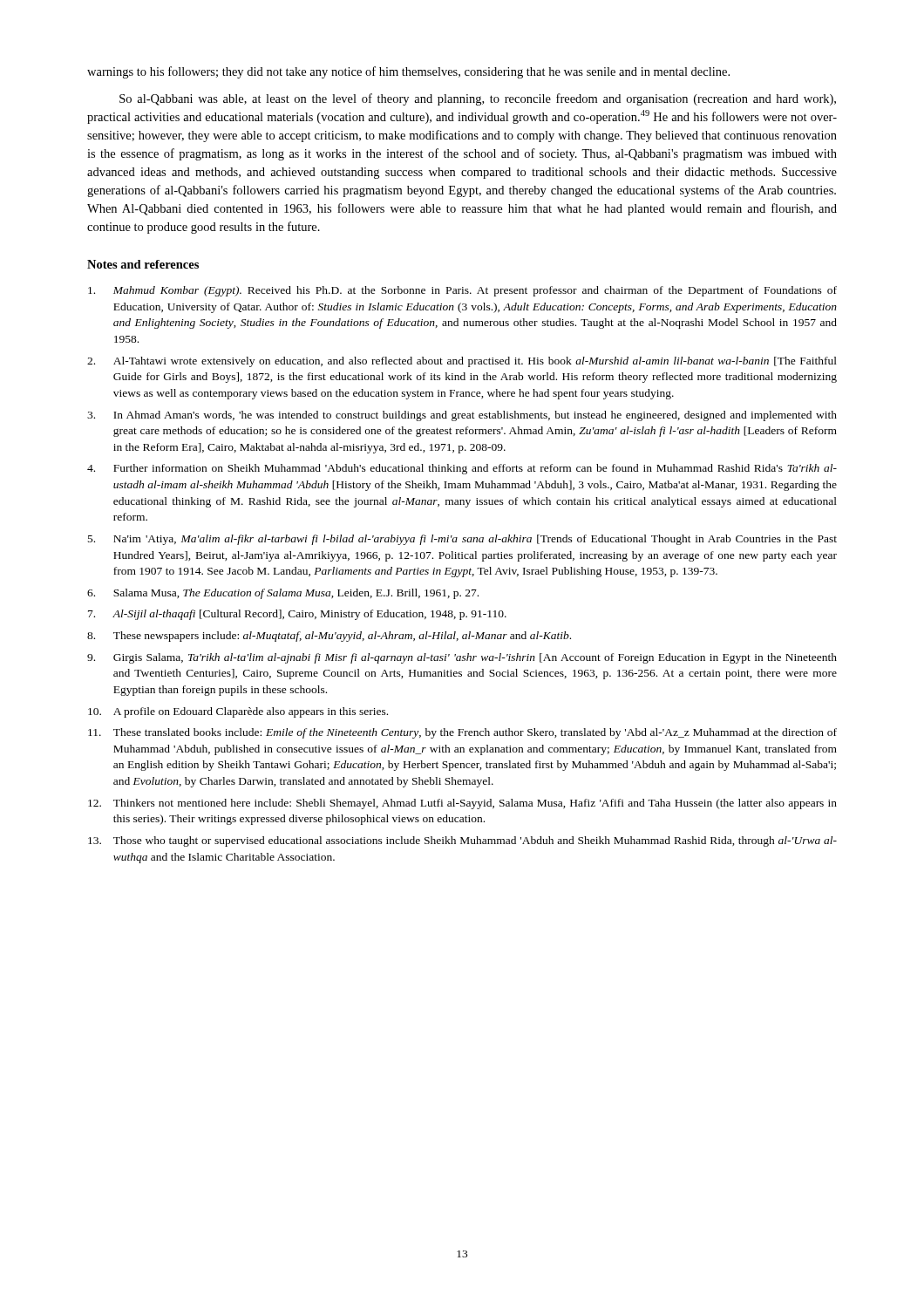Navigate to the block starting "5. Na'im 'Atiya, Ma'alim al-fikr"

pos(462,555)
